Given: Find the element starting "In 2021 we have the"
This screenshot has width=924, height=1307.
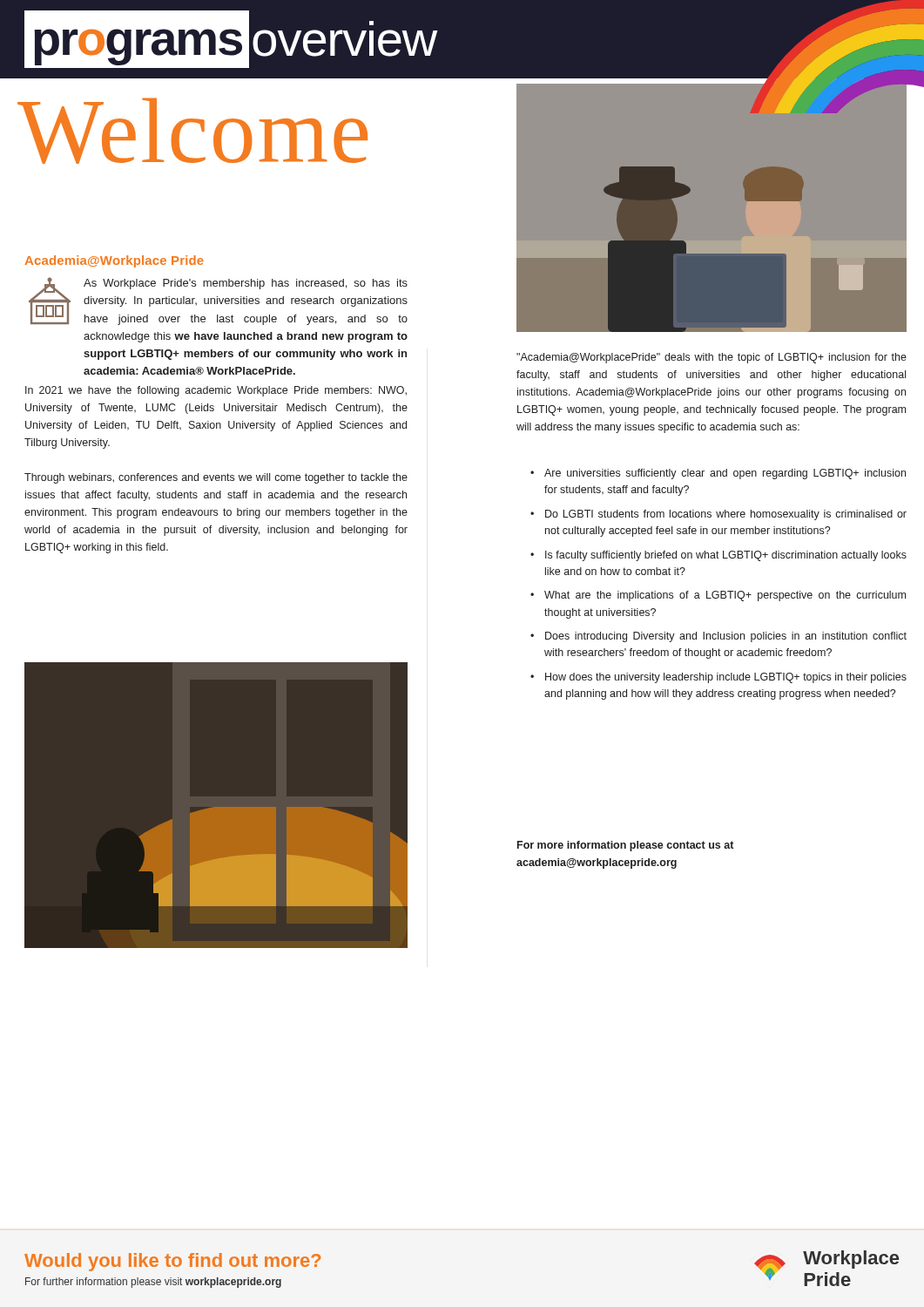Looking at the screenshot, I should (216, 416).
